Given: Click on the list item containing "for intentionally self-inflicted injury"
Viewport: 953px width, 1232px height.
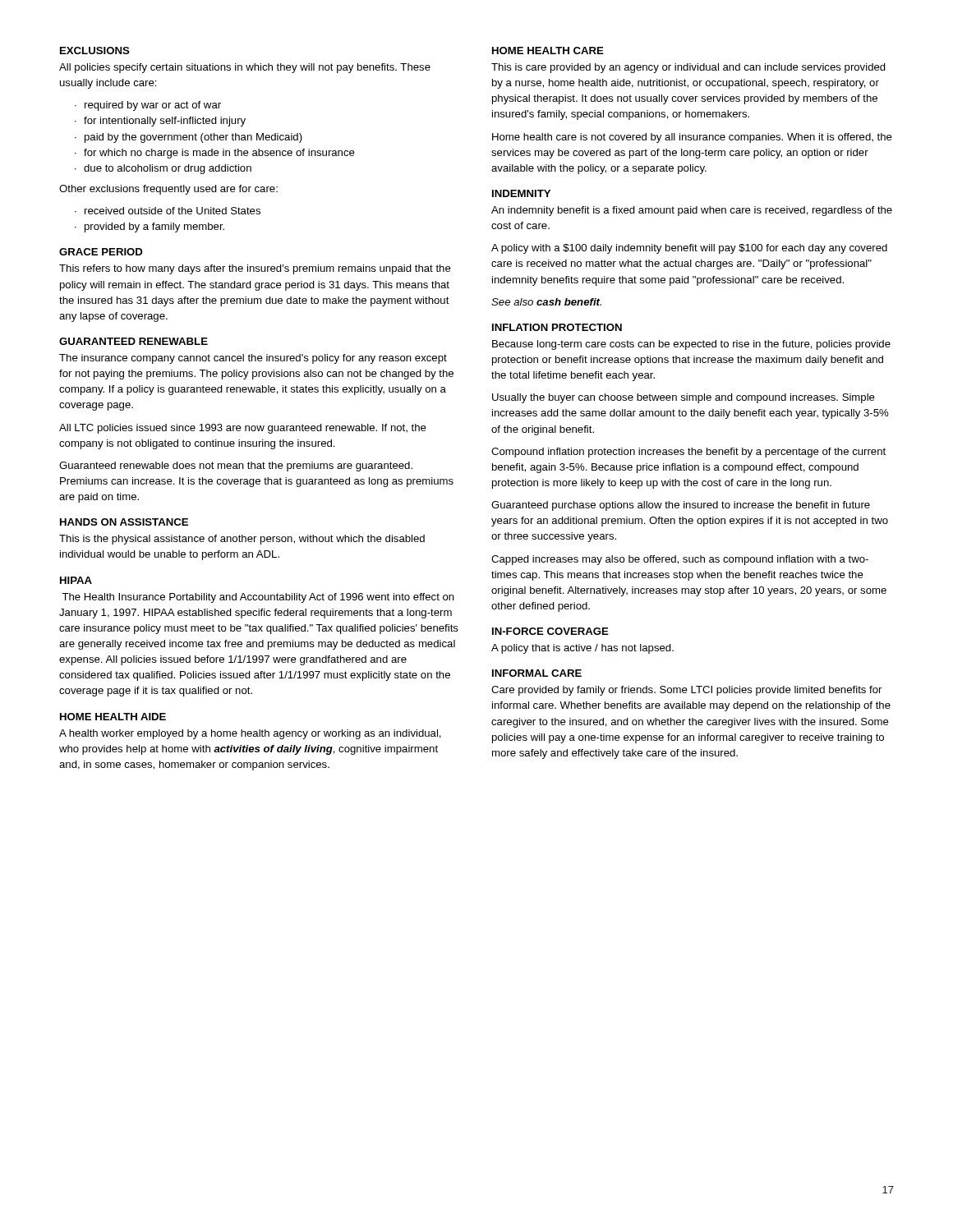Looking at the screenshot, I should [165, 121].
